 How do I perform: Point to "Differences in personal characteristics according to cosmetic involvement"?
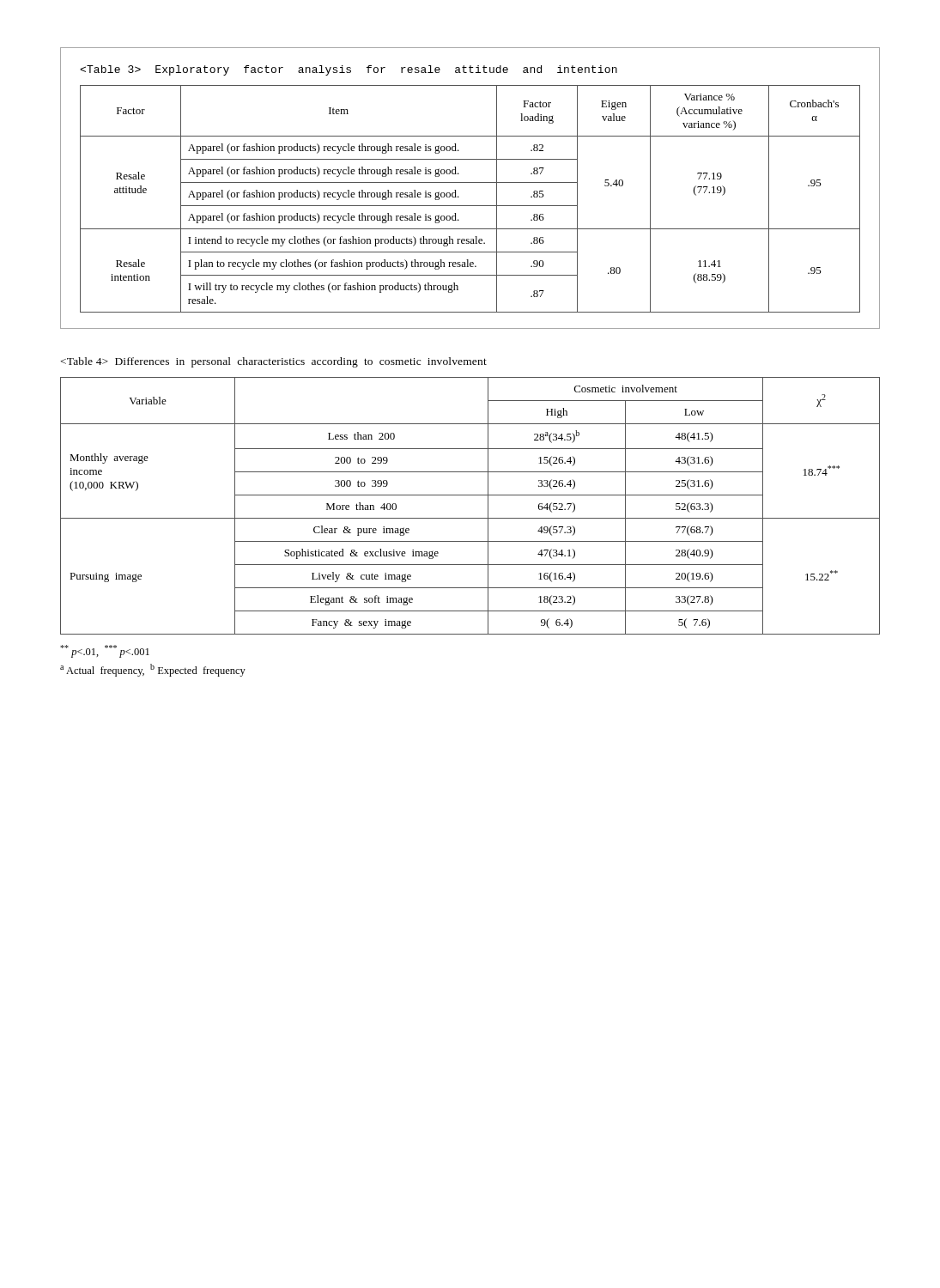coord(273,361)
